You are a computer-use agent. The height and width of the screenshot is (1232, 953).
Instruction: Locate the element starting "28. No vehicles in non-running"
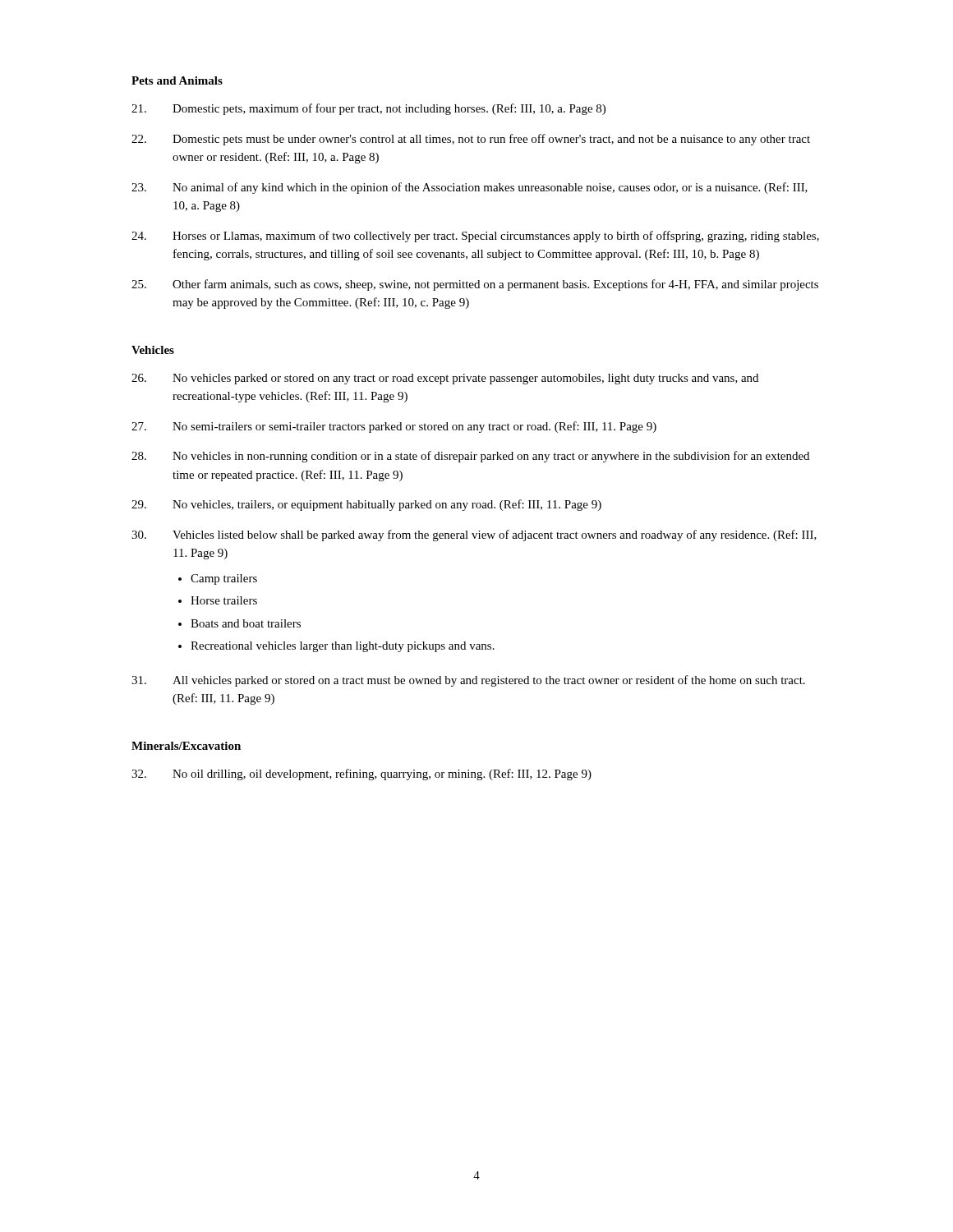click(x=476, y=465)
